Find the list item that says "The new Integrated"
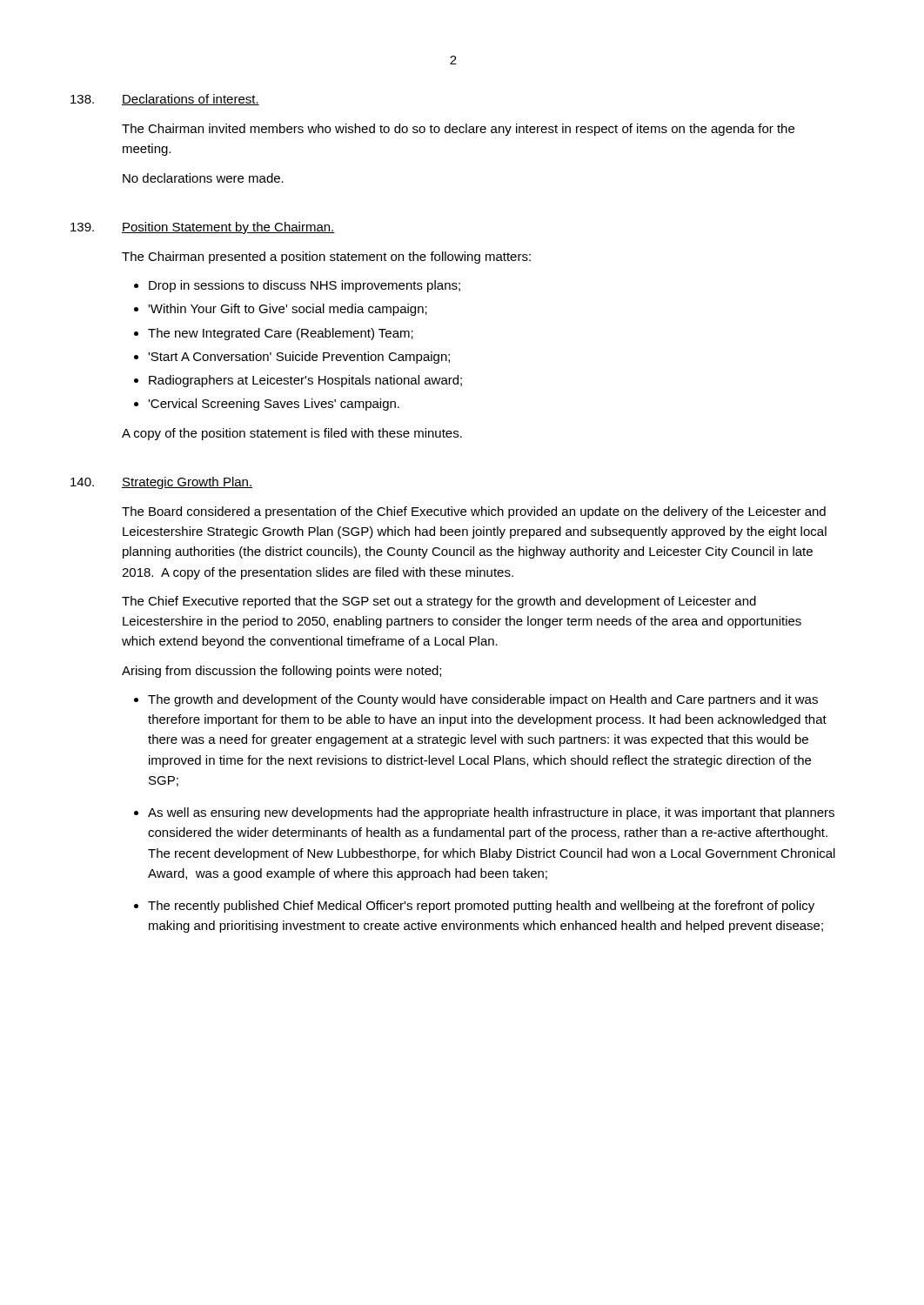924x1305 pixels. coord(281,332)
